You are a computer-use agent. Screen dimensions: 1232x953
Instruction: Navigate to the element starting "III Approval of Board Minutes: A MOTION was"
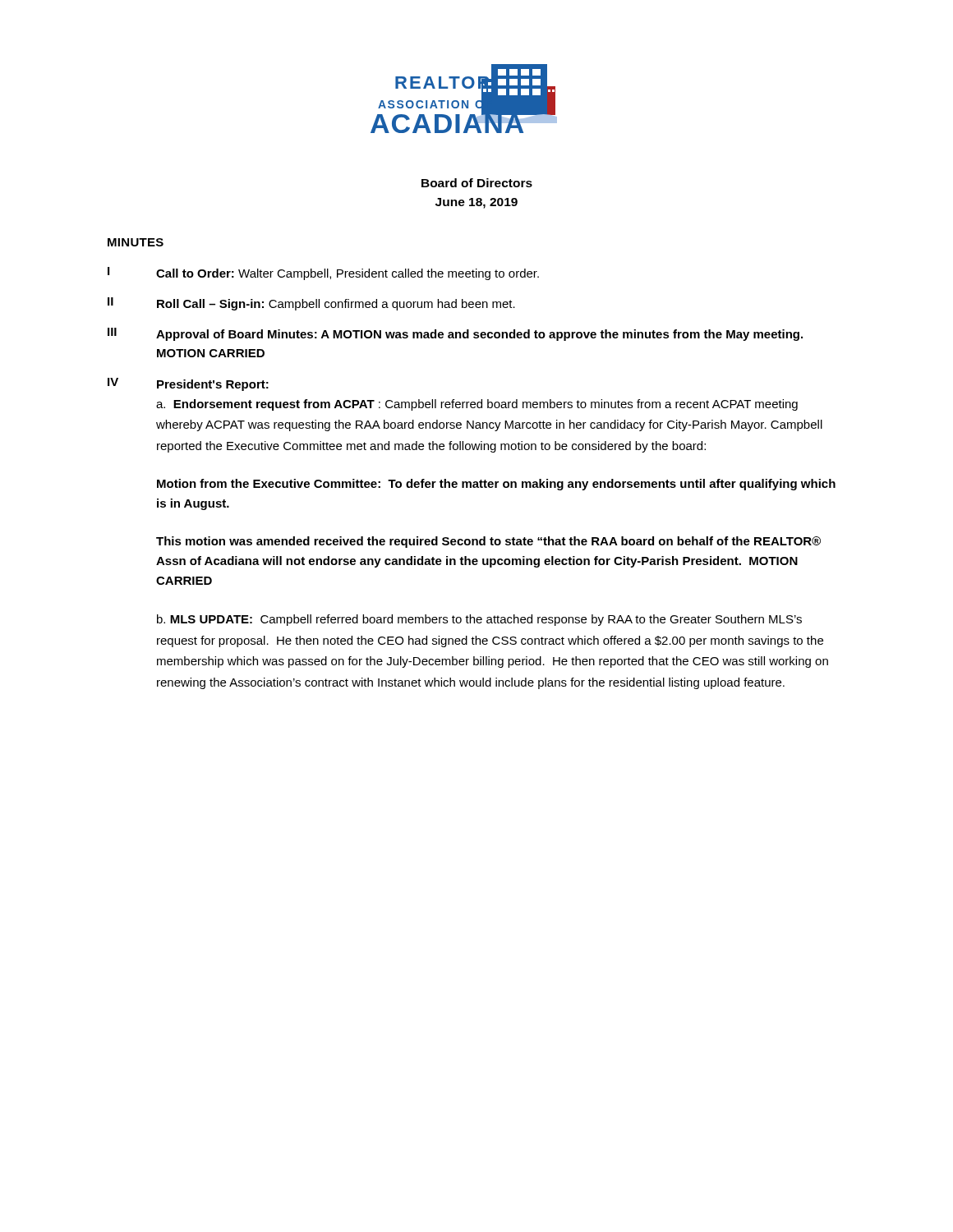click(x=476, y=343)
